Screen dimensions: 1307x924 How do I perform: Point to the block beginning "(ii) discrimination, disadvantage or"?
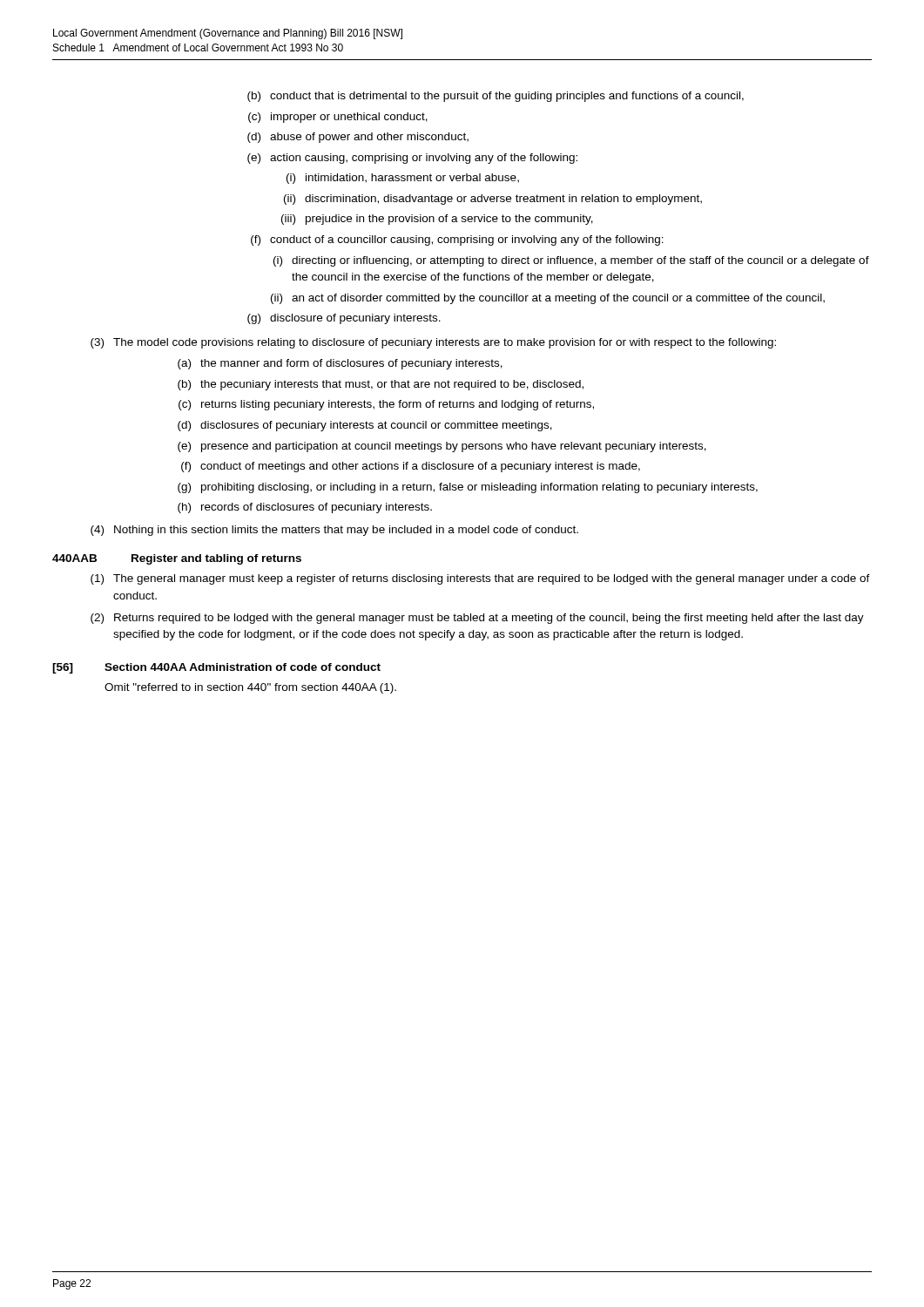(x=558, y=198)
